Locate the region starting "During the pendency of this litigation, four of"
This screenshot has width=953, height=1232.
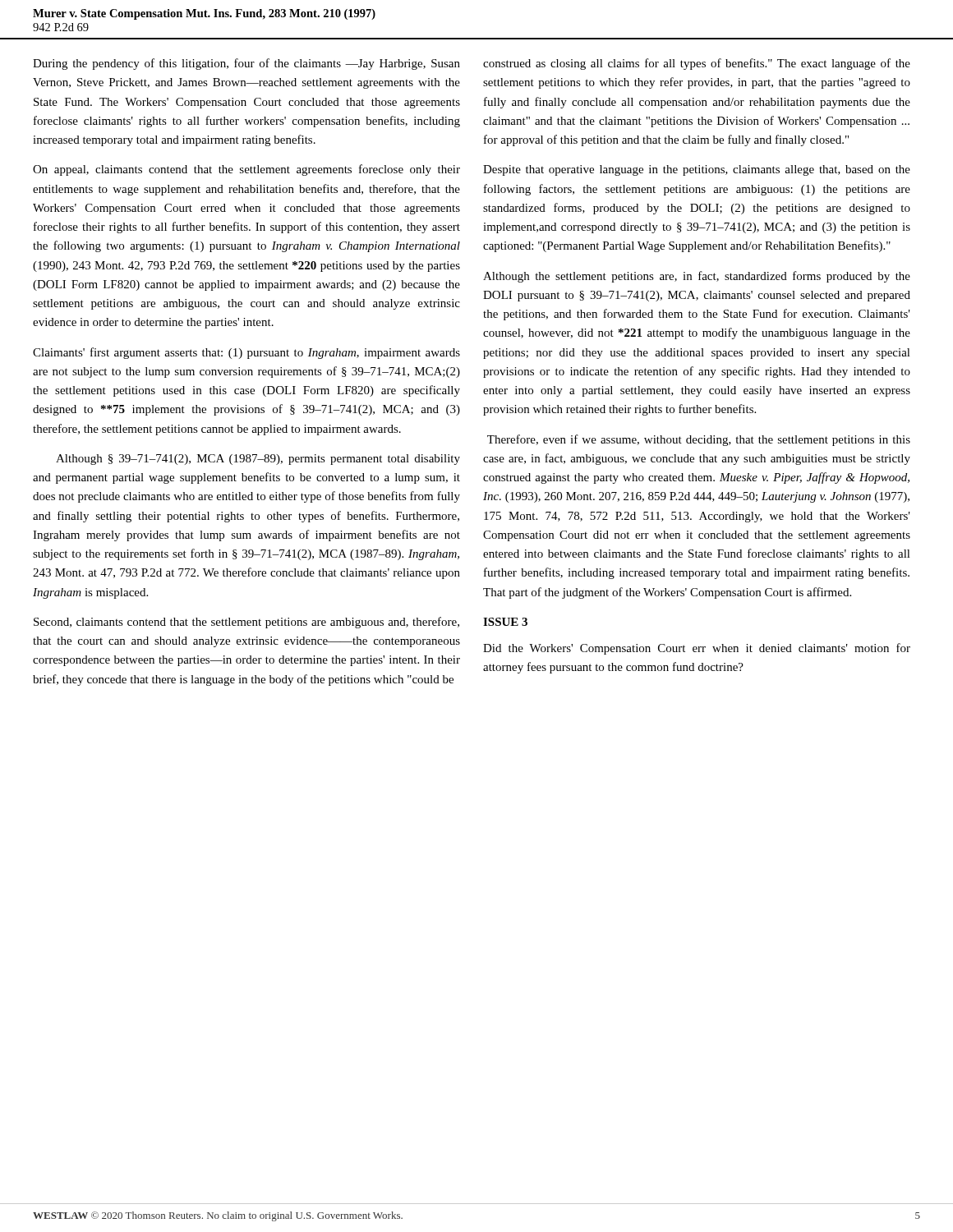click(246, 102)
